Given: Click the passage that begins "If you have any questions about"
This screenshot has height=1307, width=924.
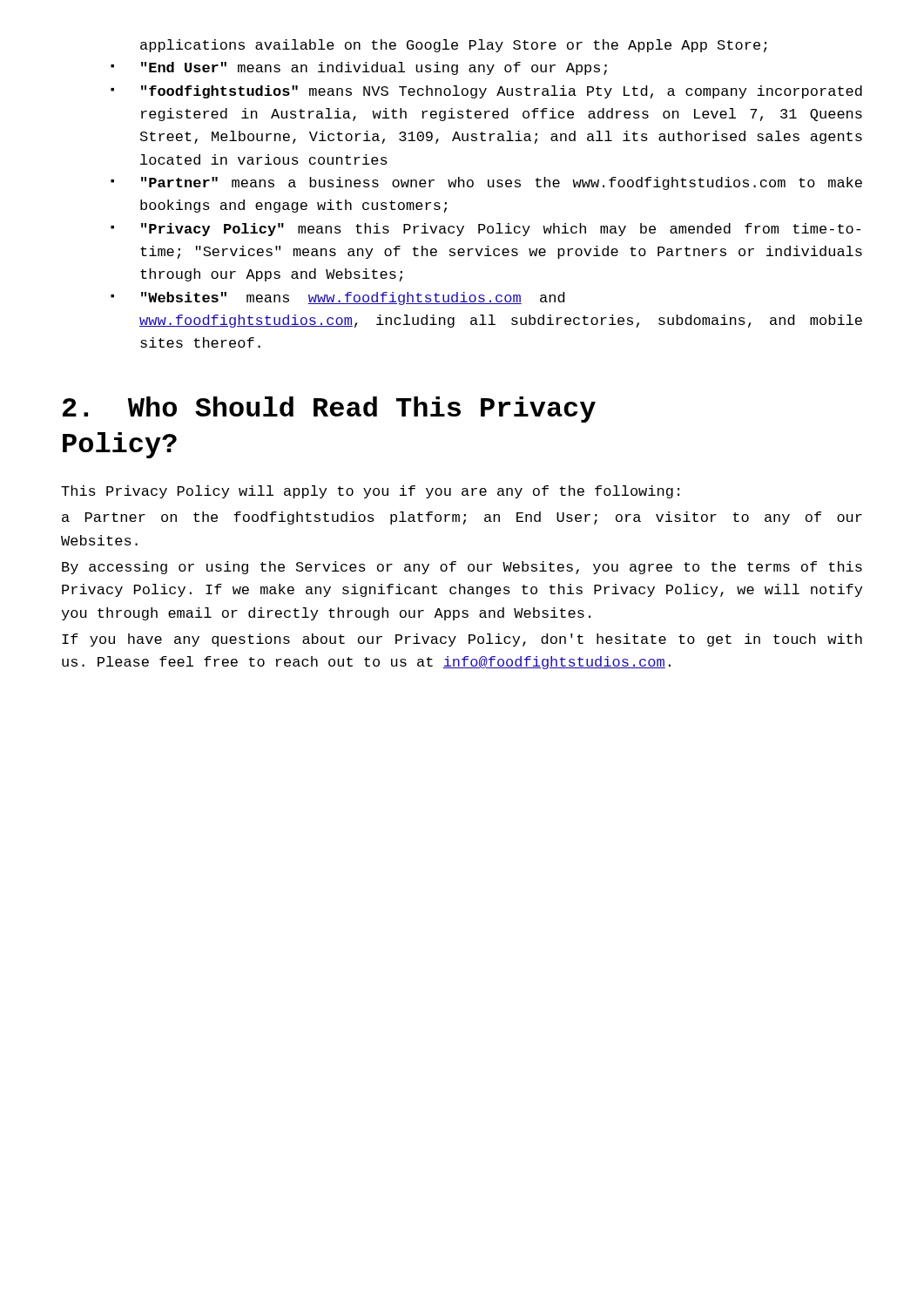Looking at the screenshot, I should pyautogui.click(x=462, y=652).
